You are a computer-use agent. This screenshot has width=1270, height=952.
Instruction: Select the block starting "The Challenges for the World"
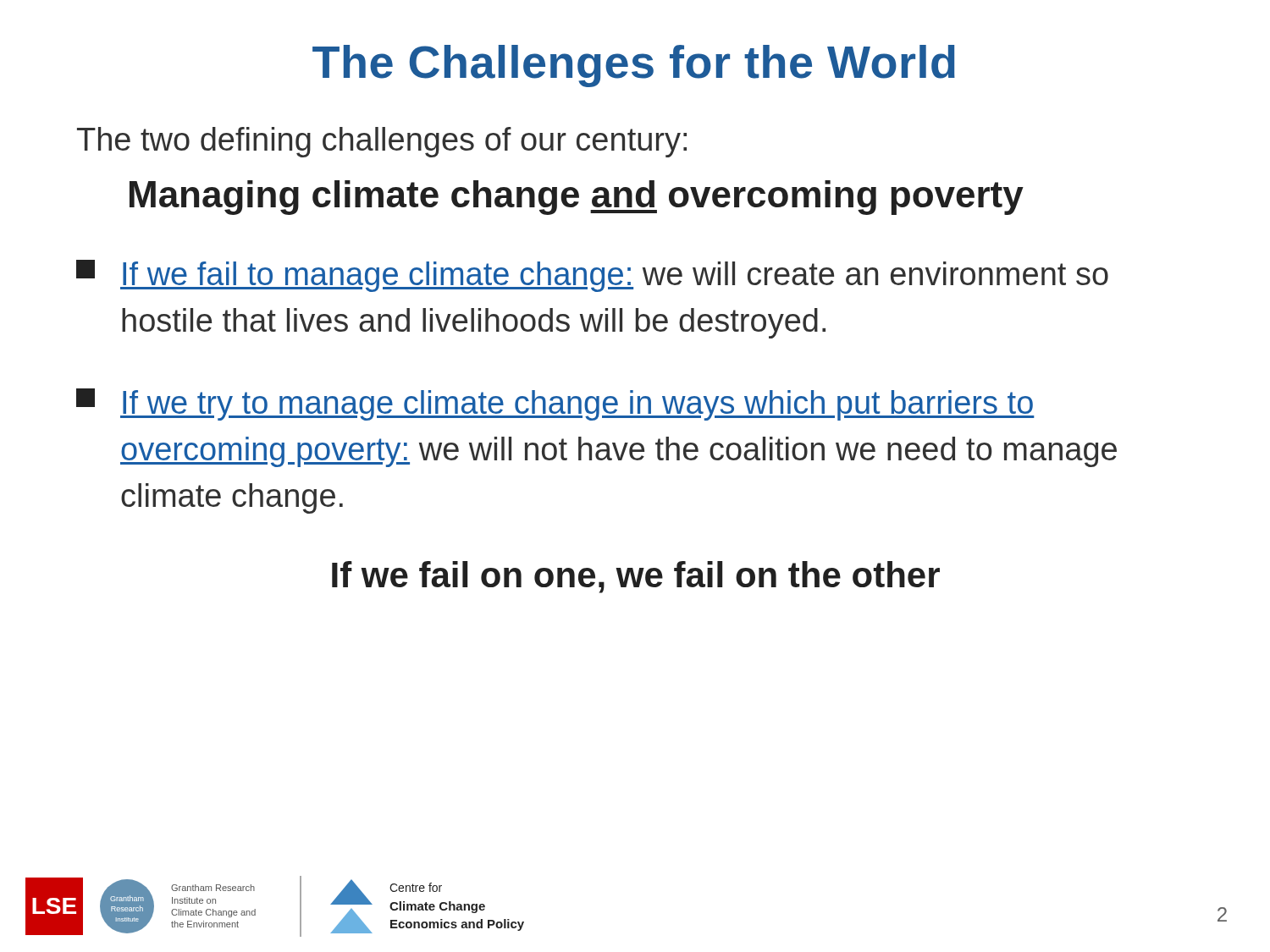coord(635,62)
